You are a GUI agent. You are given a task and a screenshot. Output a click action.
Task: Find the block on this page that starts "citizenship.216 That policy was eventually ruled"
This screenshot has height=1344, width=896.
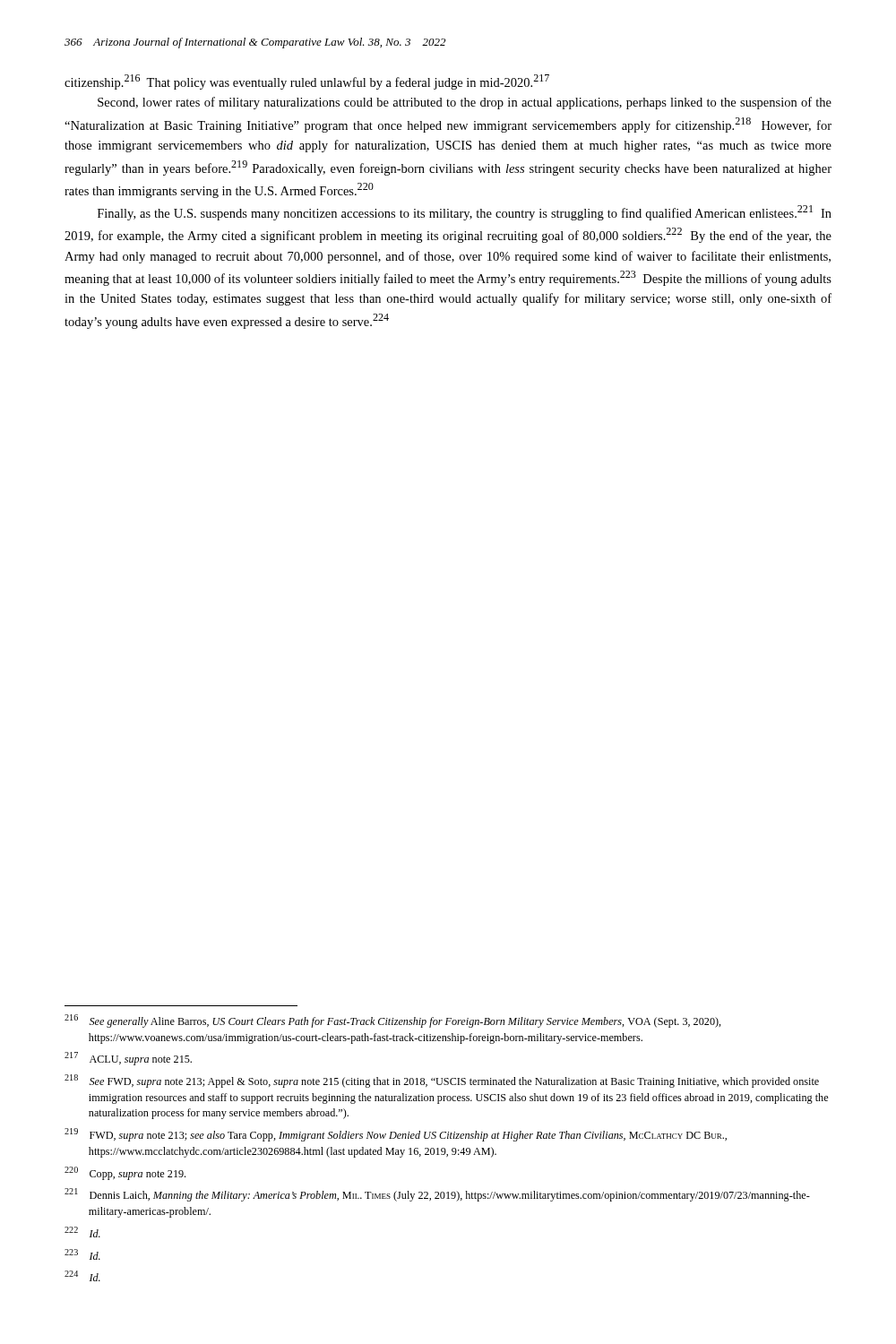[448, 201]
